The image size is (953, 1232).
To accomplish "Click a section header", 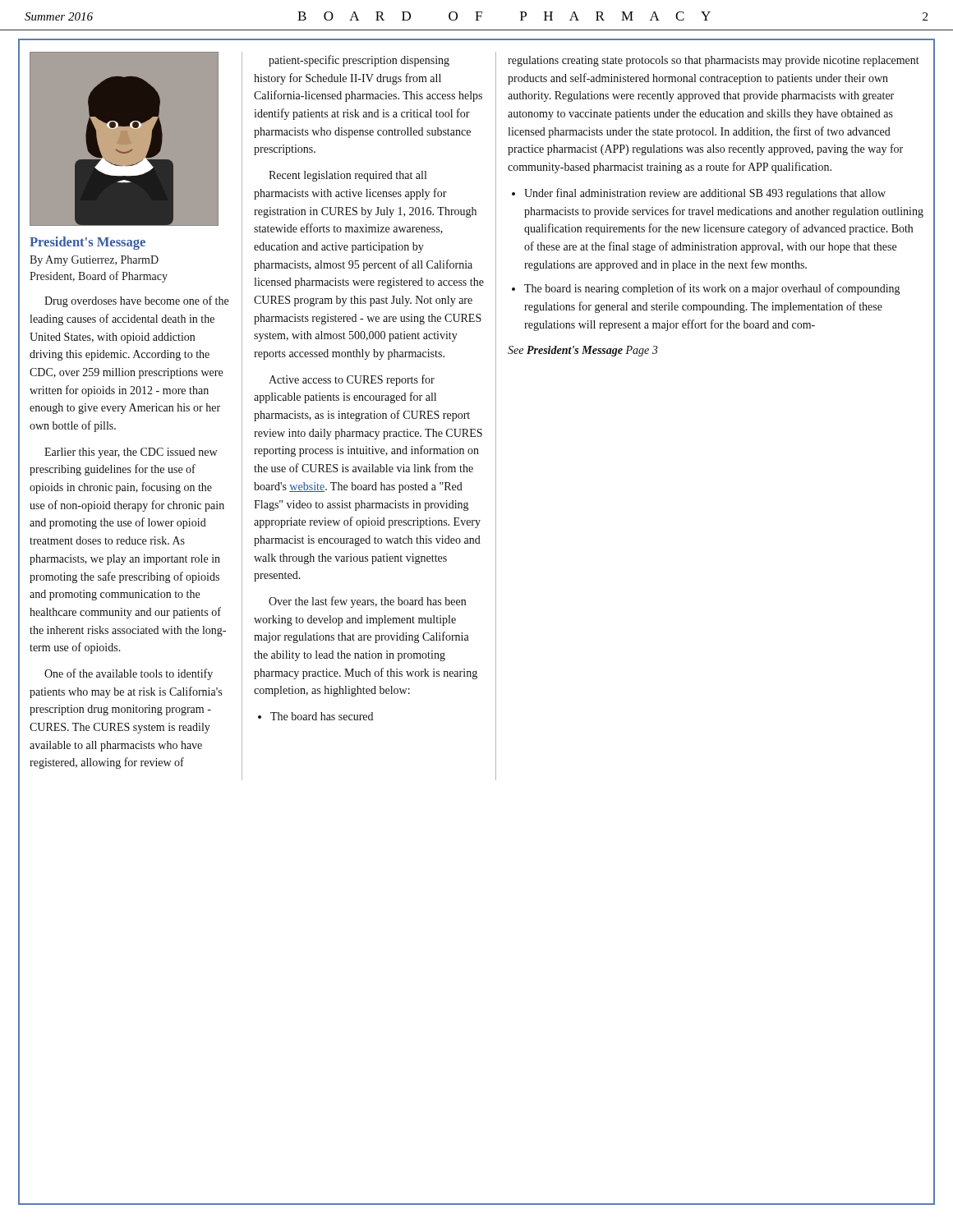I will click(x=88, y=242).
